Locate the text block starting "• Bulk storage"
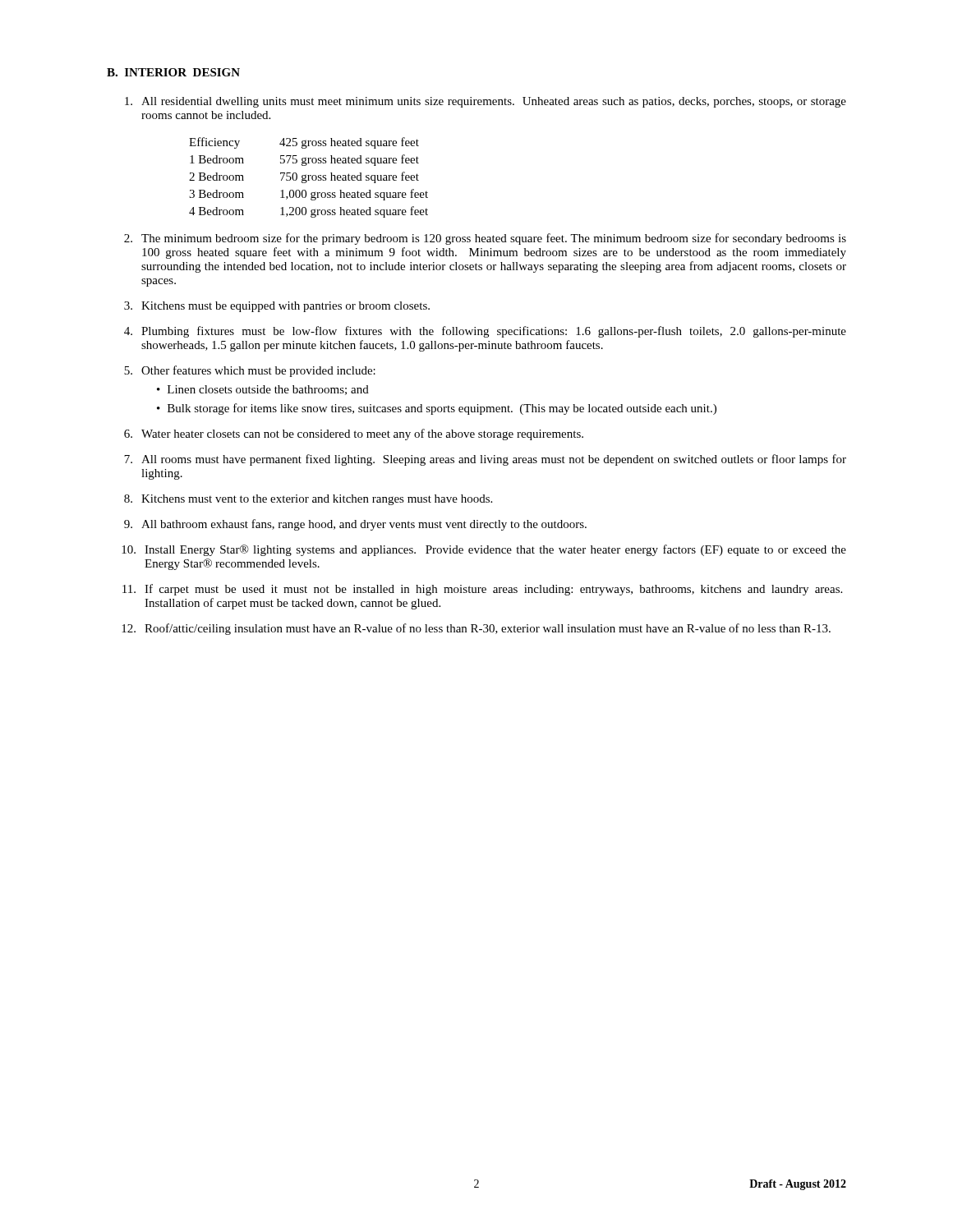953x1232 pixels. [437, 409]
